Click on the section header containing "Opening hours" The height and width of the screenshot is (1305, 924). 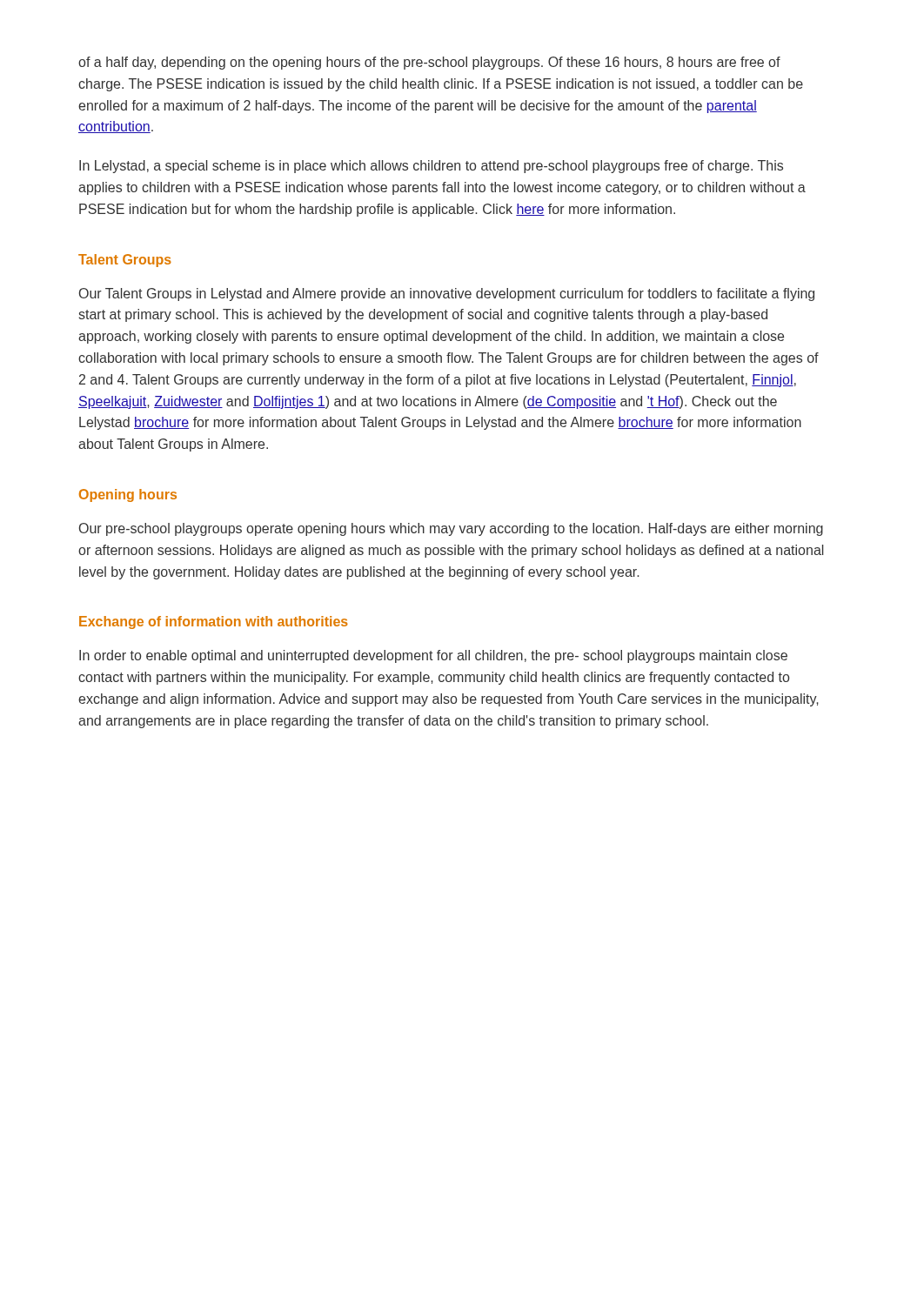[x=128, y=495]
